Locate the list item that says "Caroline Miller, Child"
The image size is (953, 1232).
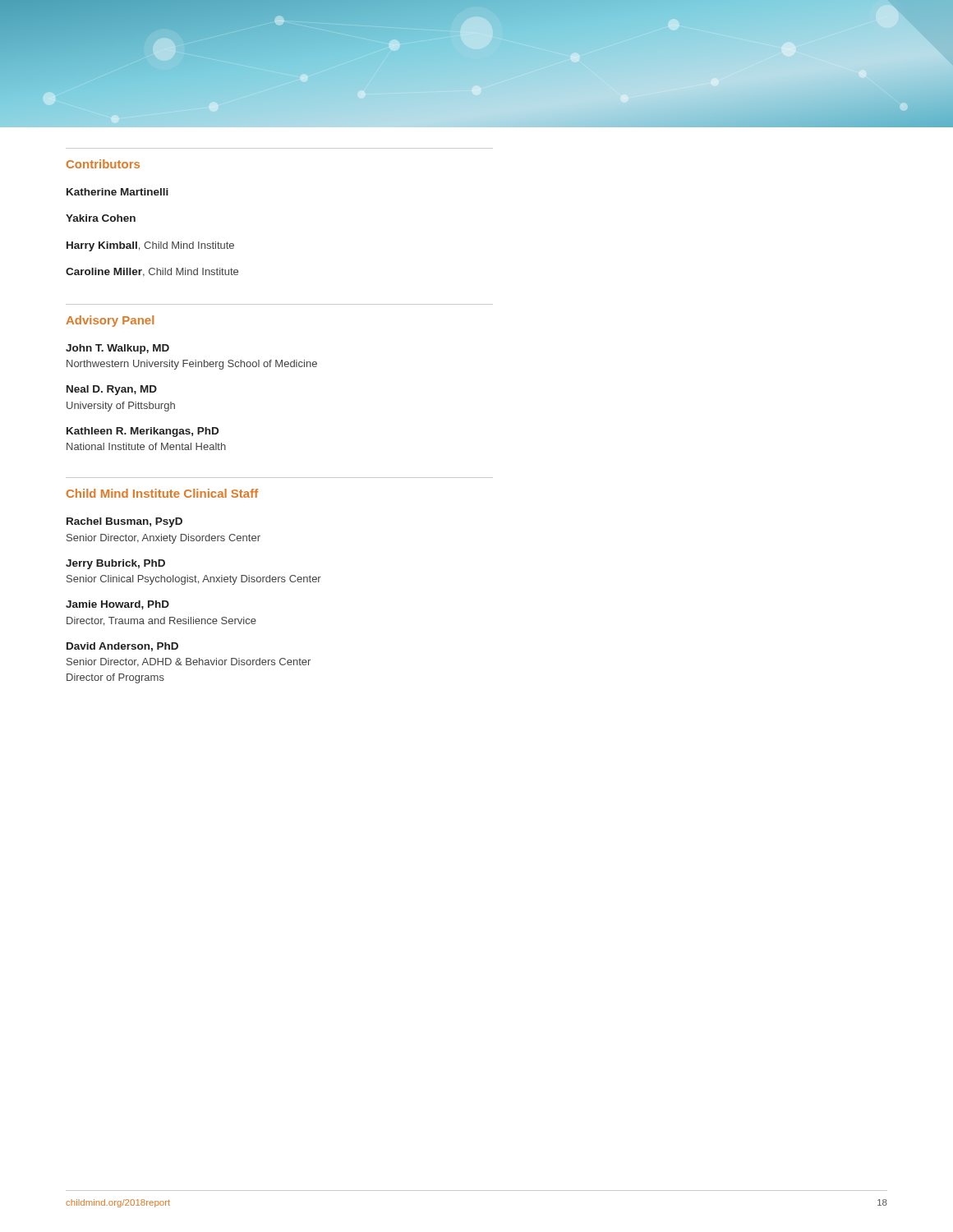click(152, 272)
